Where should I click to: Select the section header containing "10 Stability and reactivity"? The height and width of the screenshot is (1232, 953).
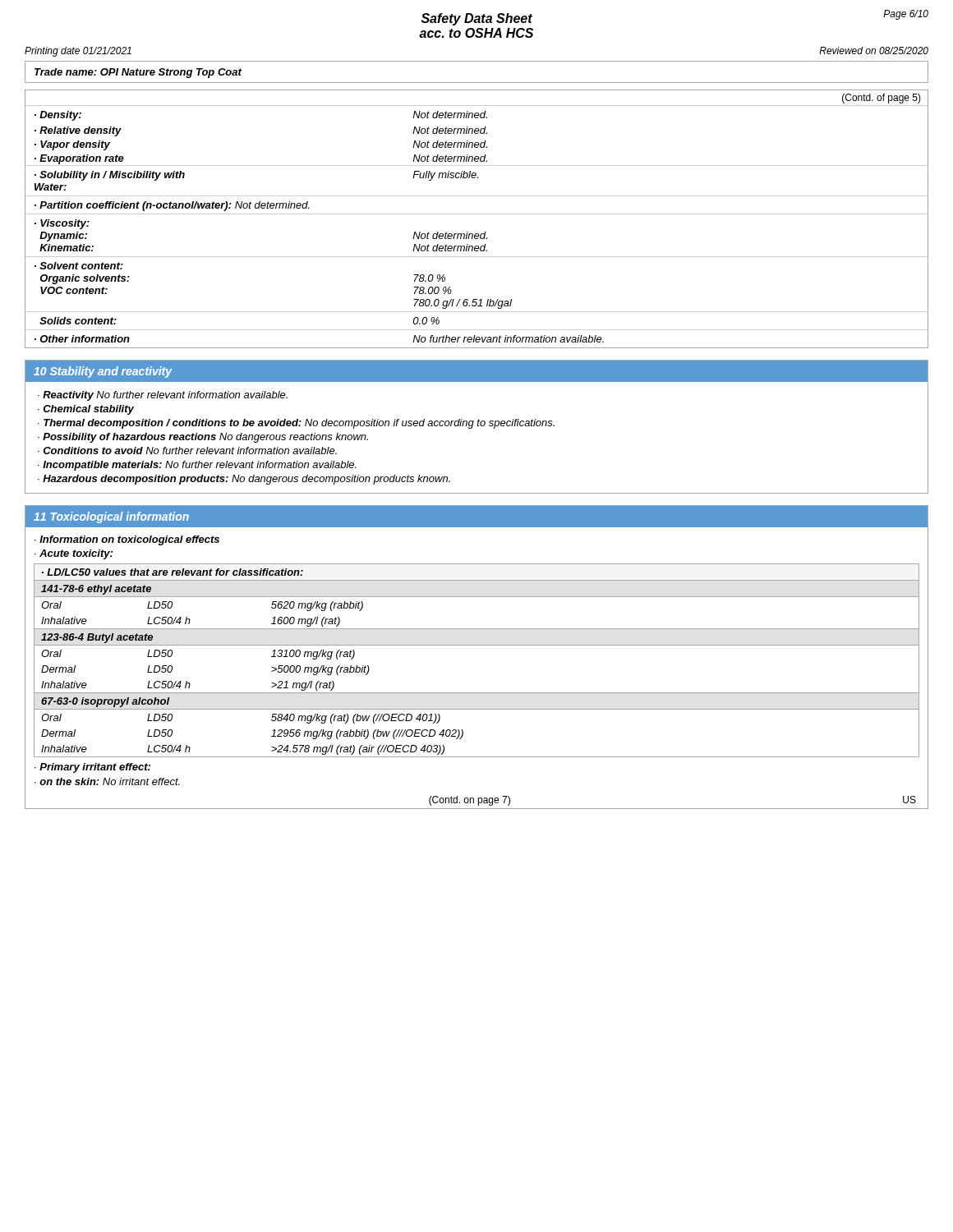click(103, 371)
